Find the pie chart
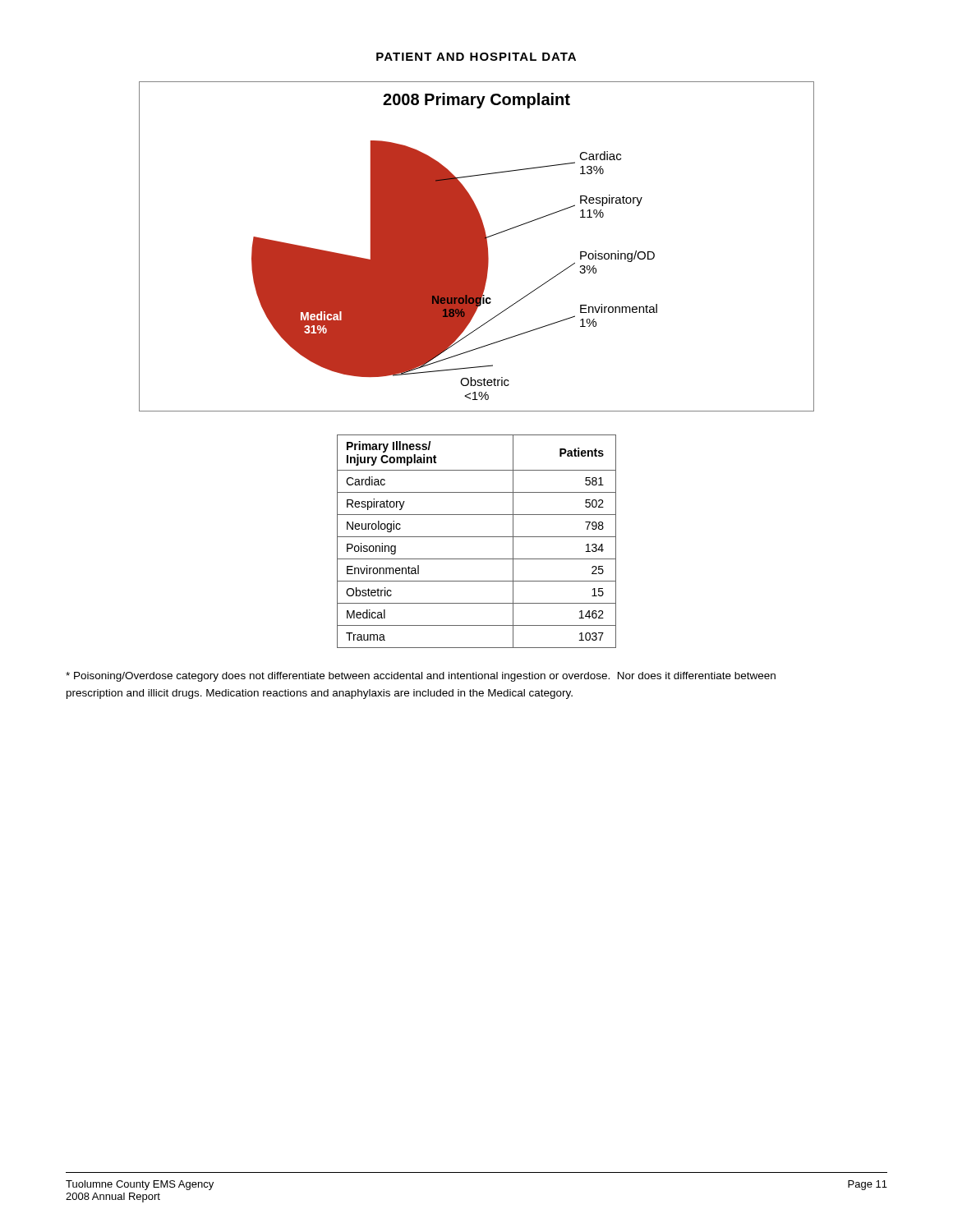The image size is (953, 1232). [x=476, y=246]
